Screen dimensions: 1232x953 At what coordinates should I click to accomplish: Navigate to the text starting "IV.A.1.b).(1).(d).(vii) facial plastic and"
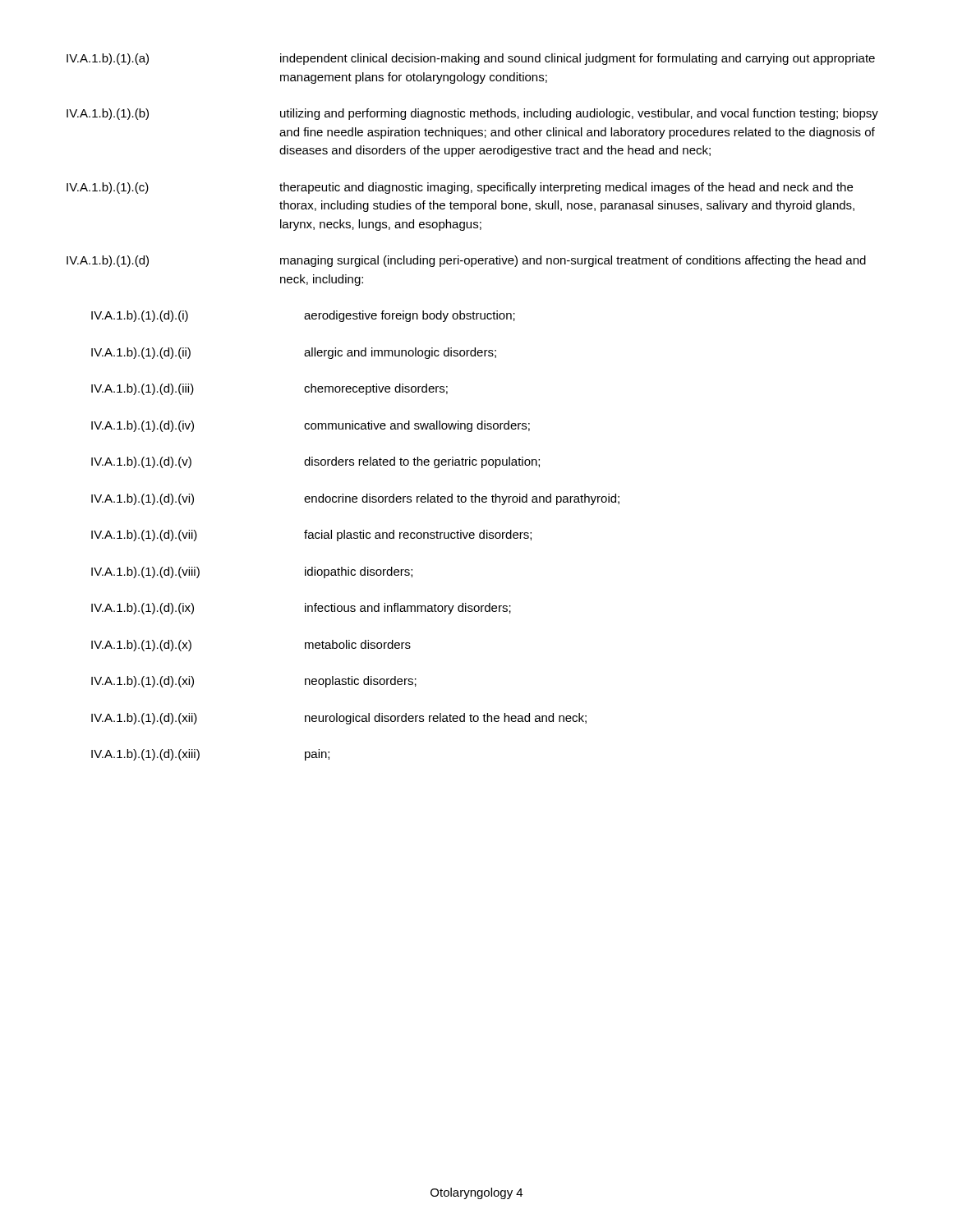[476, 535]
